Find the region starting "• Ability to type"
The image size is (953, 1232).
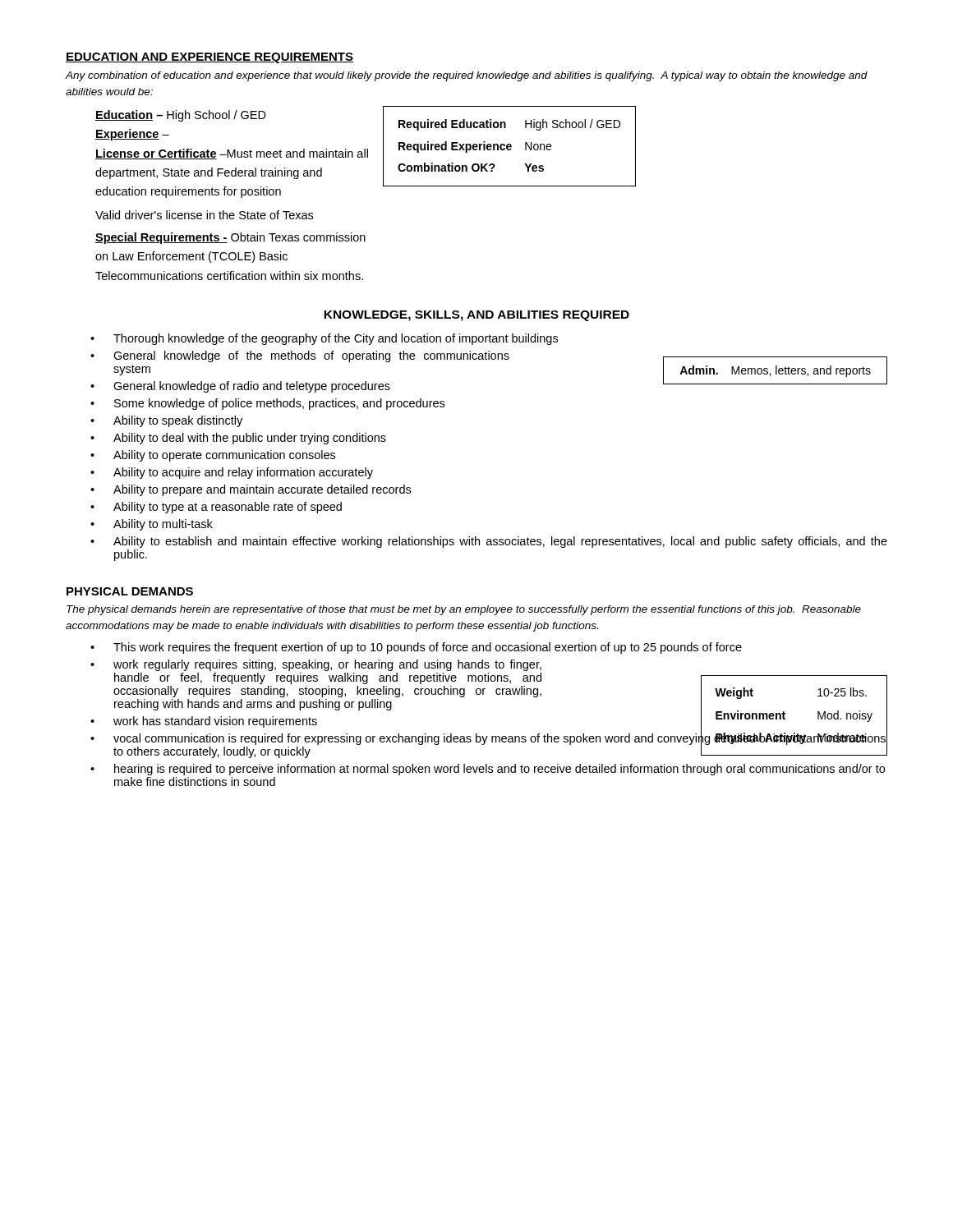(204, 507)
